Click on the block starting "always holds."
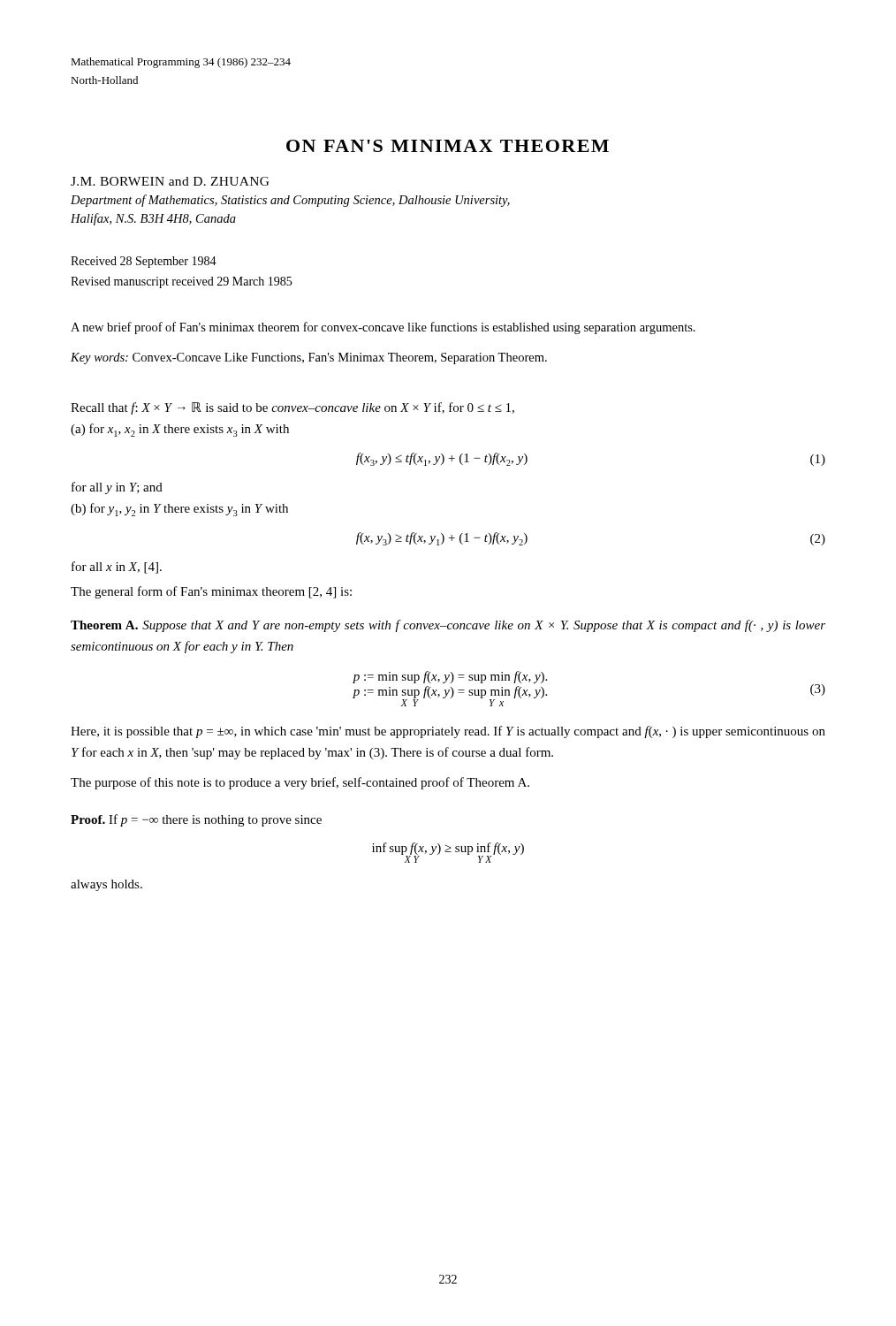 [107, 884]
